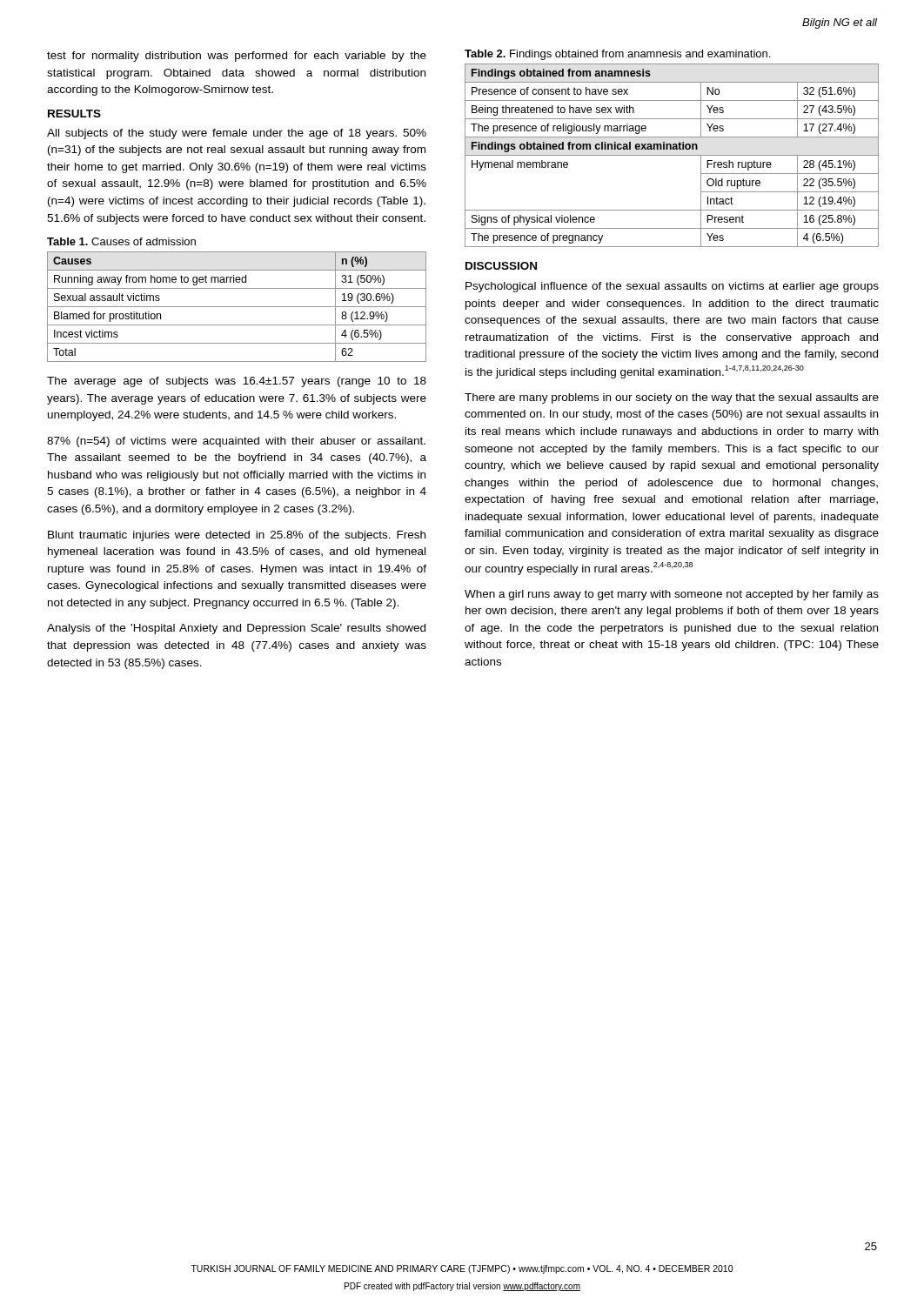The width and height of the screenshot is (924, 1305).
Task: Locate the text block containing "87% (n=54) of victims"
Action: [x=237, y=474]
